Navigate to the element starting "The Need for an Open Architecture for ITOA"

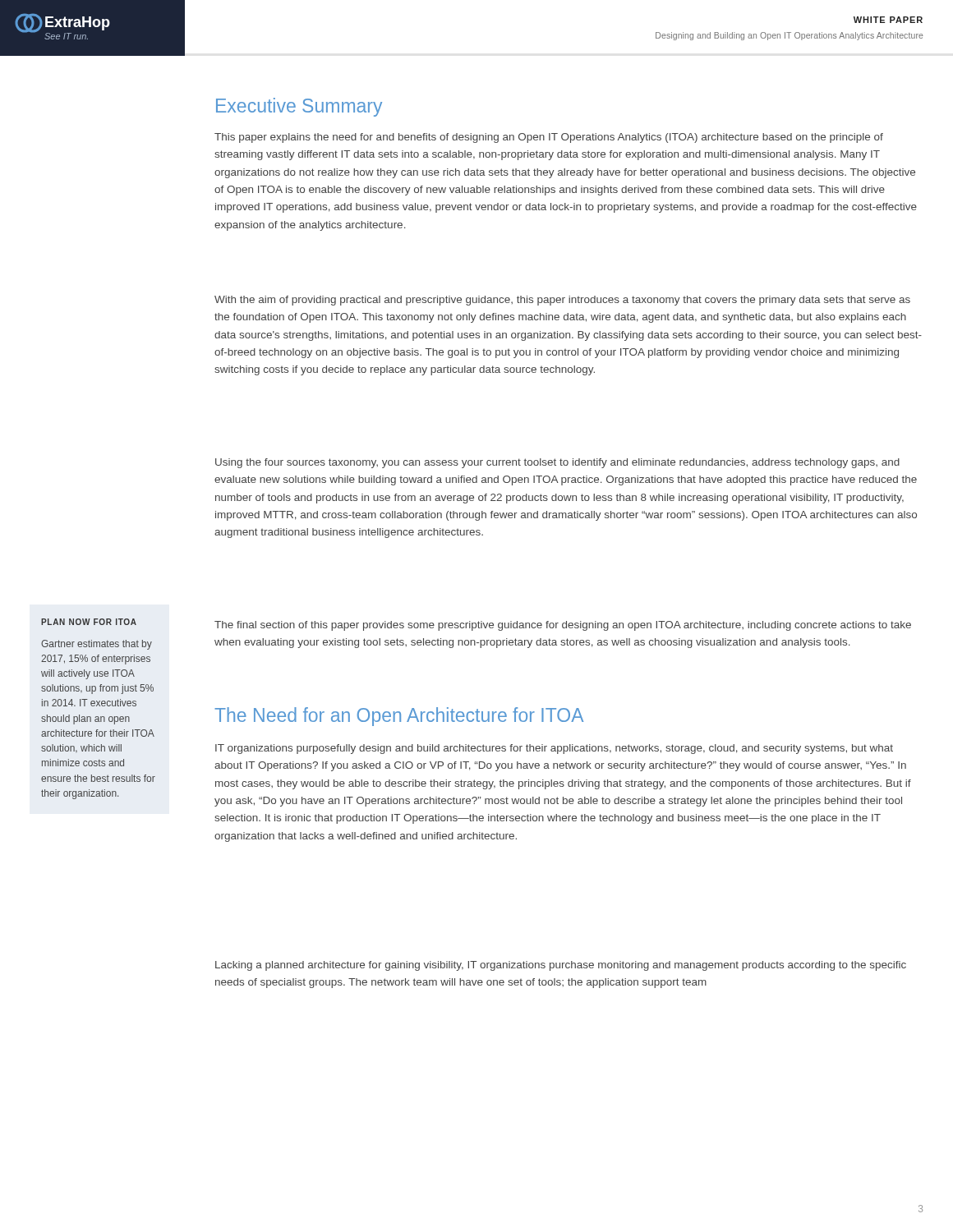coord(399,715)
